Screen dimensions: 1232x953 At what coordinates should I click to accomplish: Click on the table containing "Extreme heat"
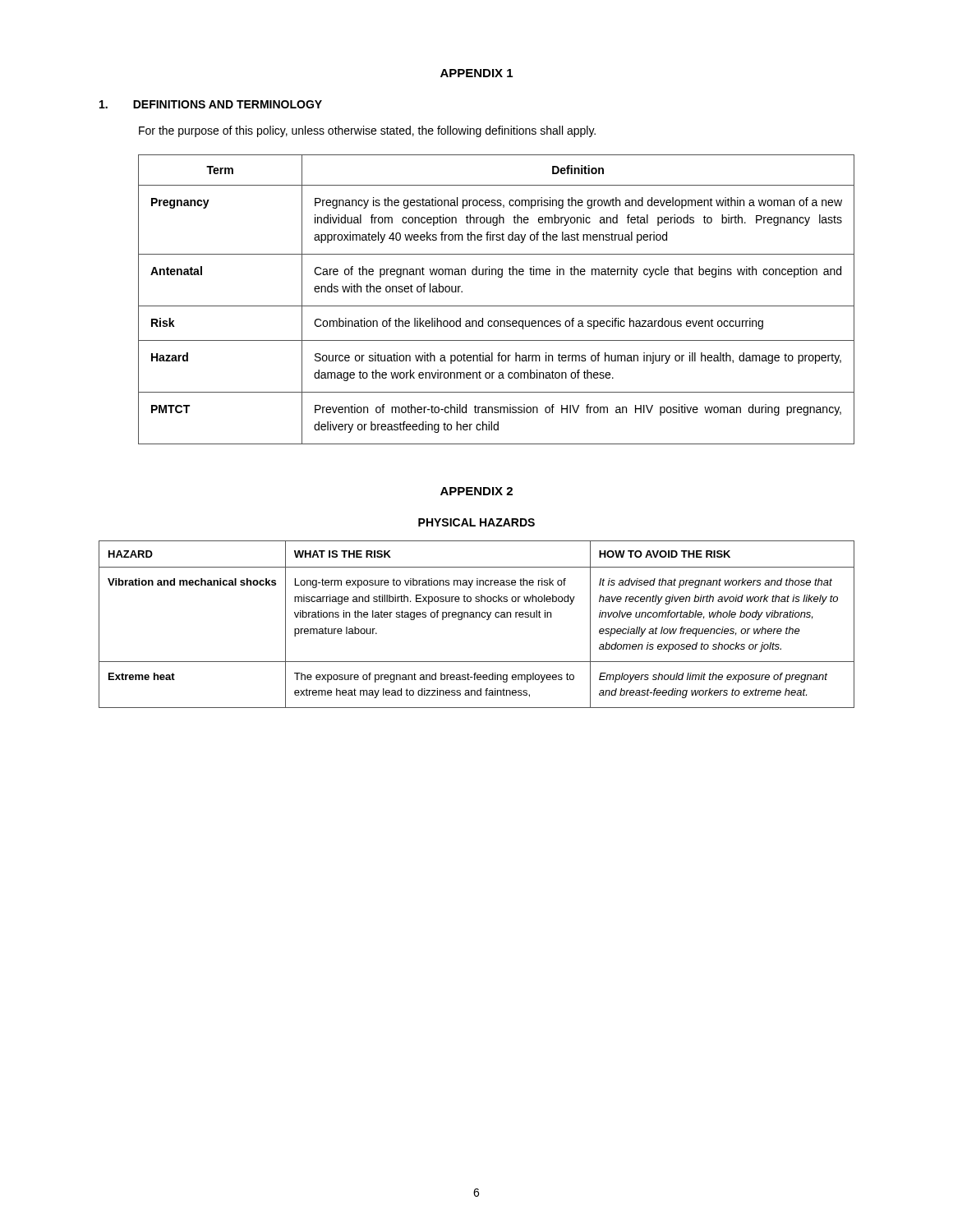(476, 624)
